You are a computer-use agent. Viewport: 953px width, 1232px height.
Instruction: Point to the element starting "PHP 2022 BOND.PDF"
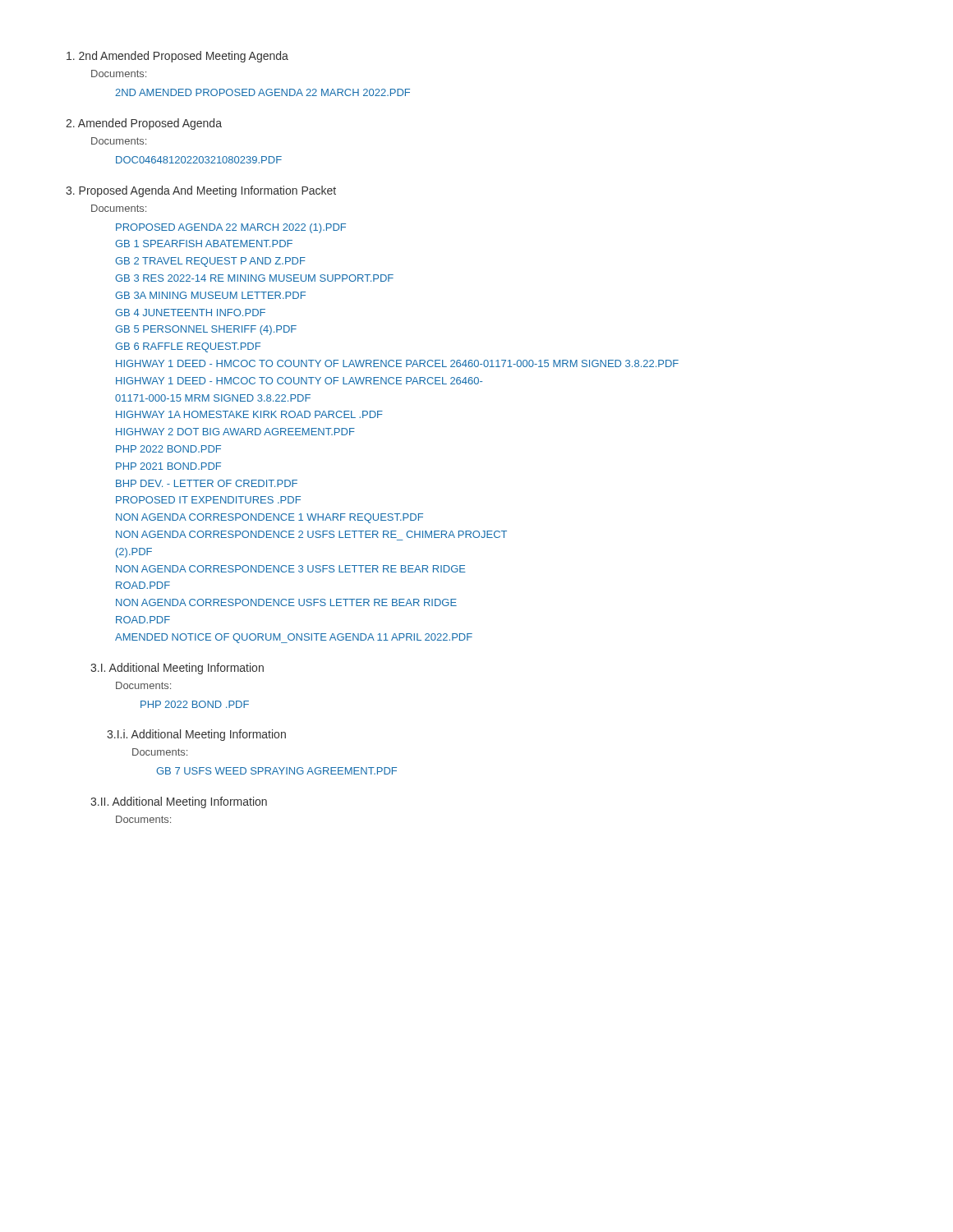tap(168, 449)
